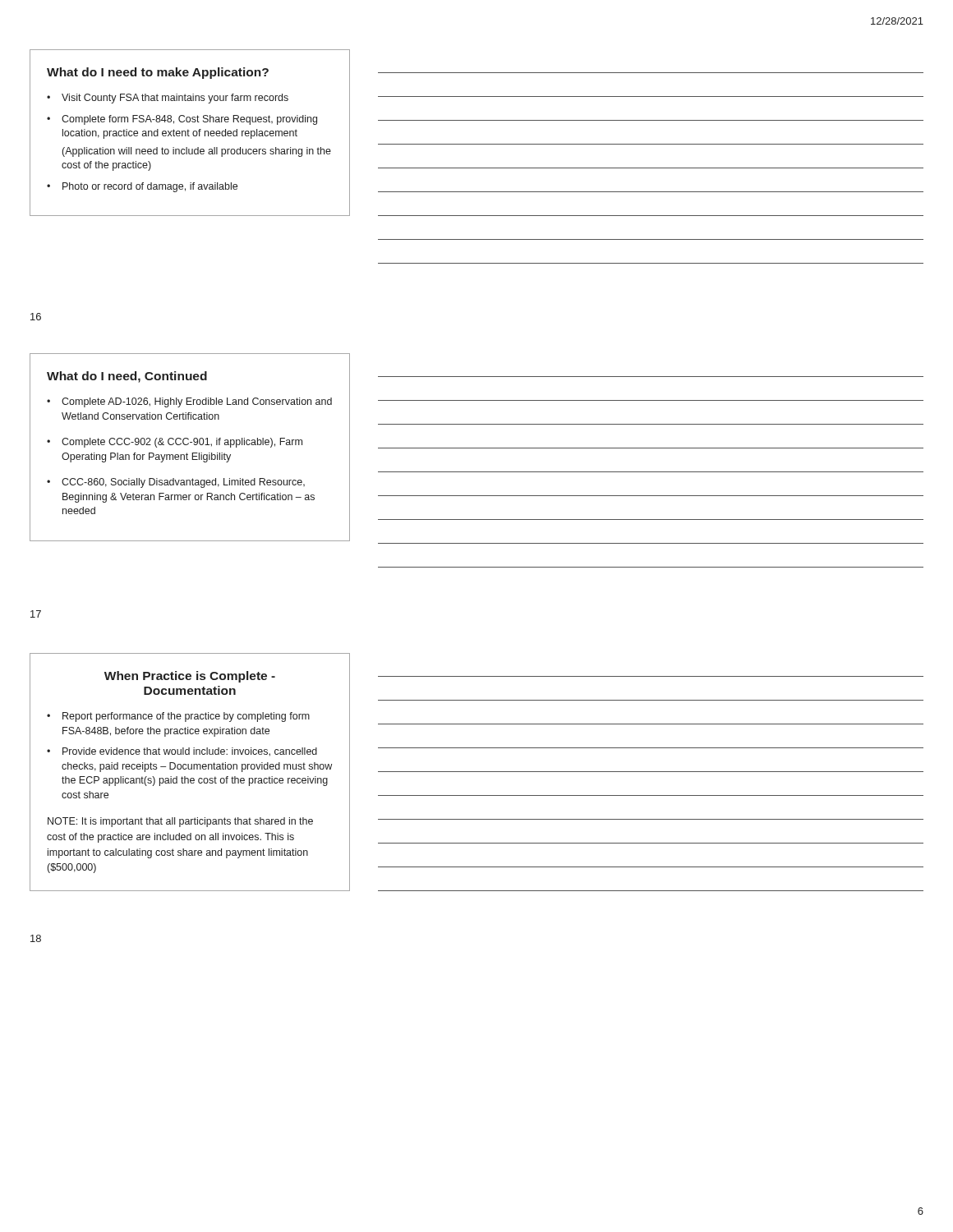Where is the passage that starts "• Complete AD-1026, Highly Erodible Land"?
This screenshot has height=1232, width=953.
click(x=190, y=409)
